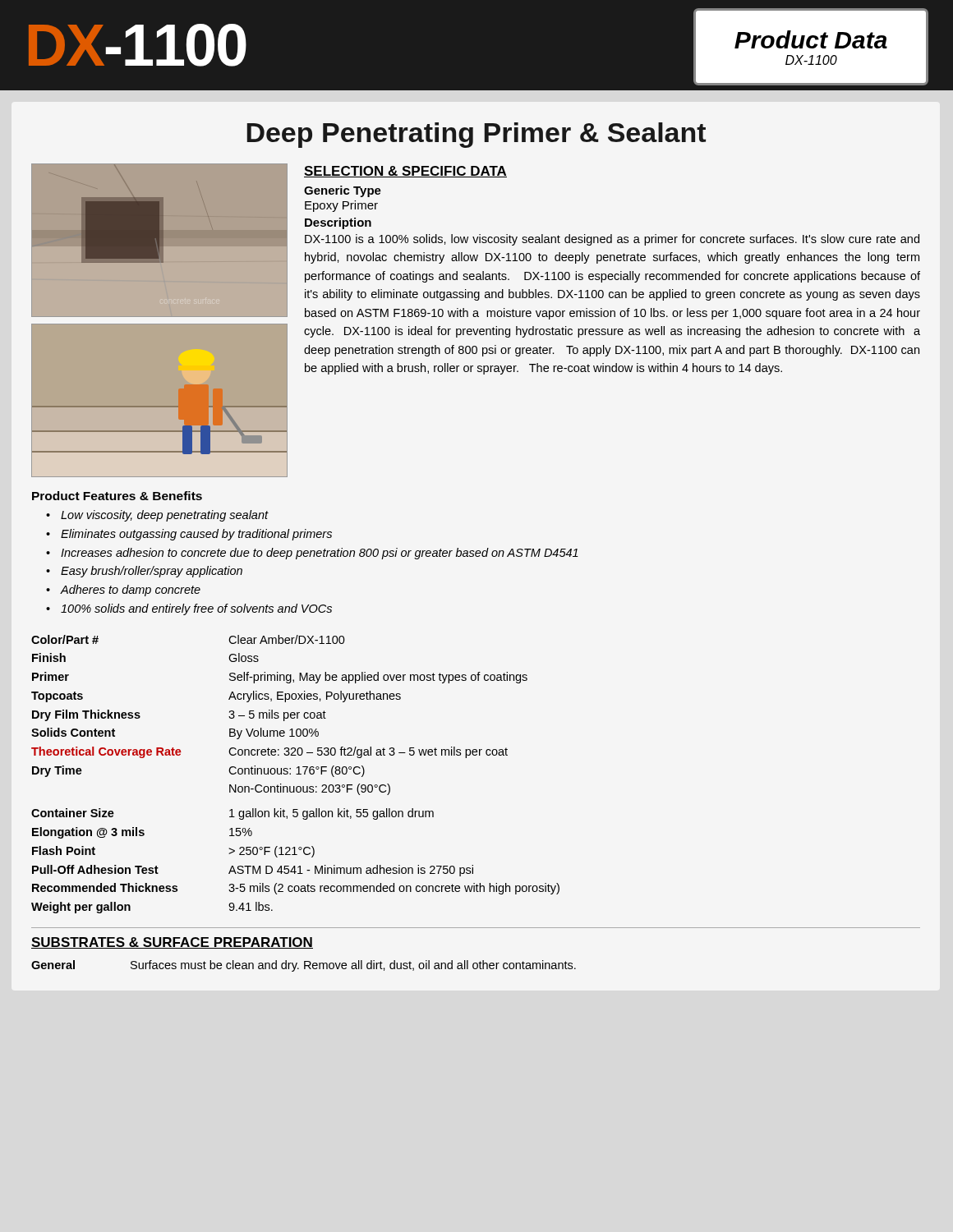Click where it says "SELECTION & SPECIFIC DATA"
Viewport: 953px width, 1232px height.
click(x=405, y=171)
